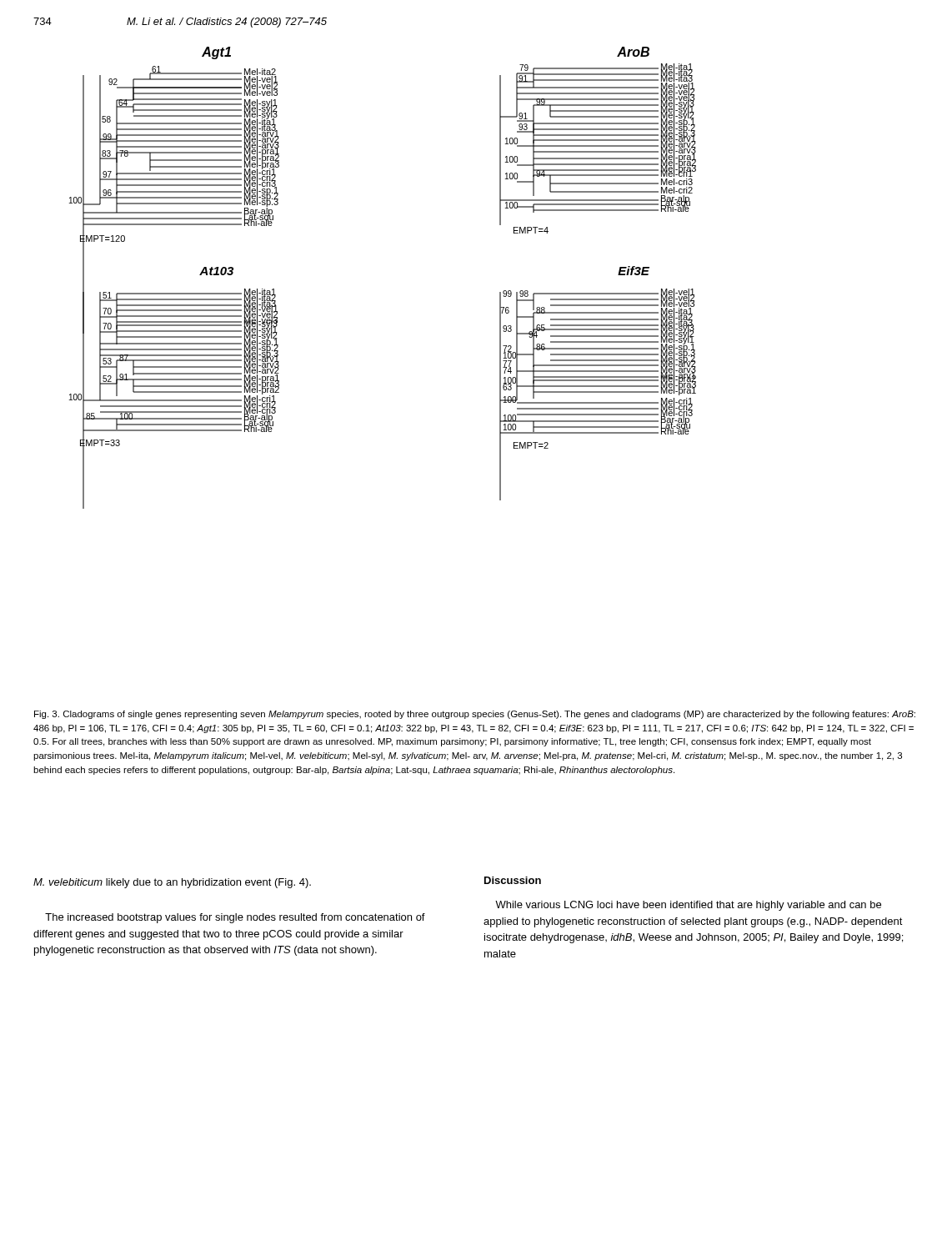Viewport: 952px width, 1251px height.
Task: Point to the region starting "While various LCNG"
Action: (694, 929)
